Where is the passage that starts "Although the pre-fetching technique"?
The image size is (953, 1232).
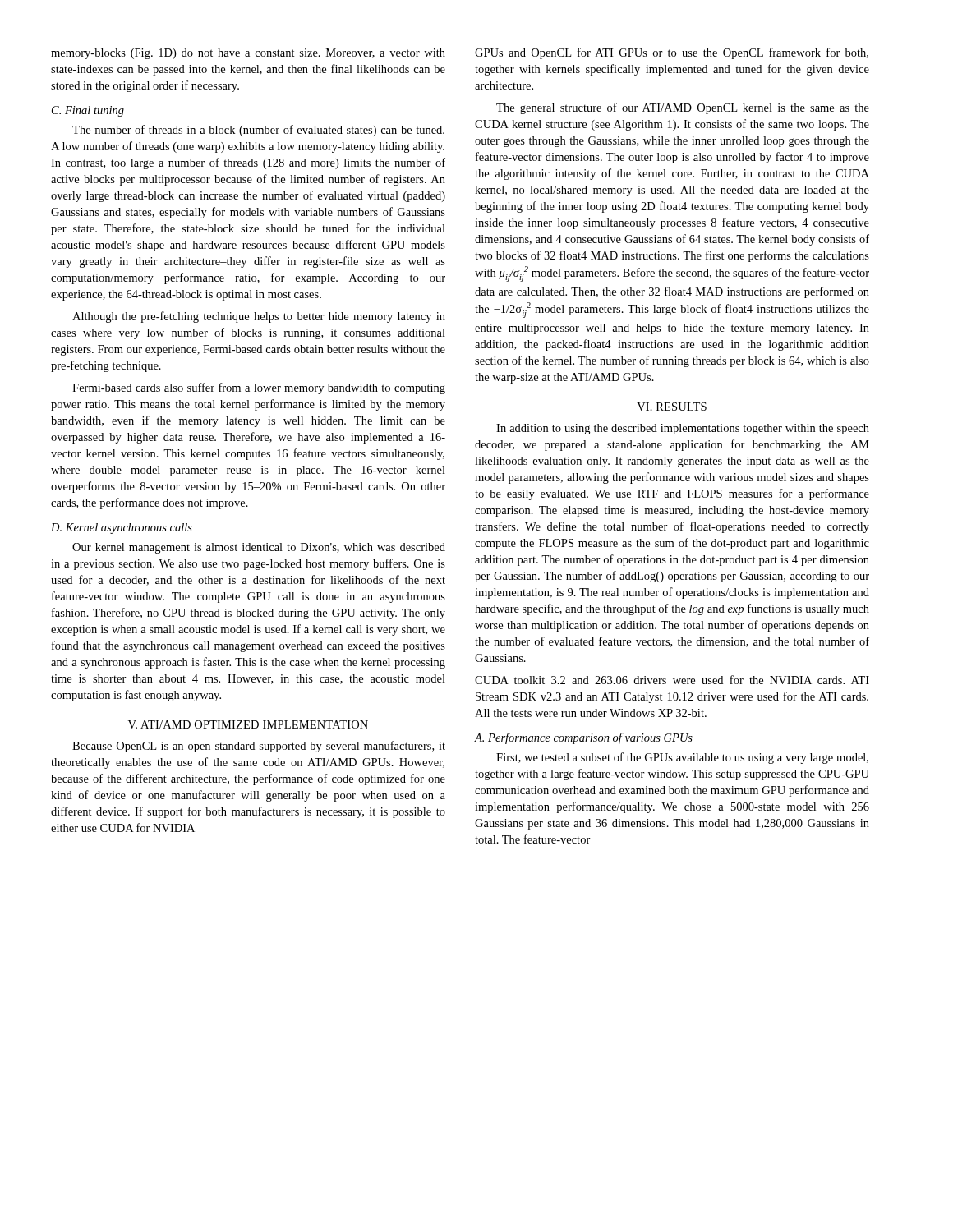pos(248,341)
